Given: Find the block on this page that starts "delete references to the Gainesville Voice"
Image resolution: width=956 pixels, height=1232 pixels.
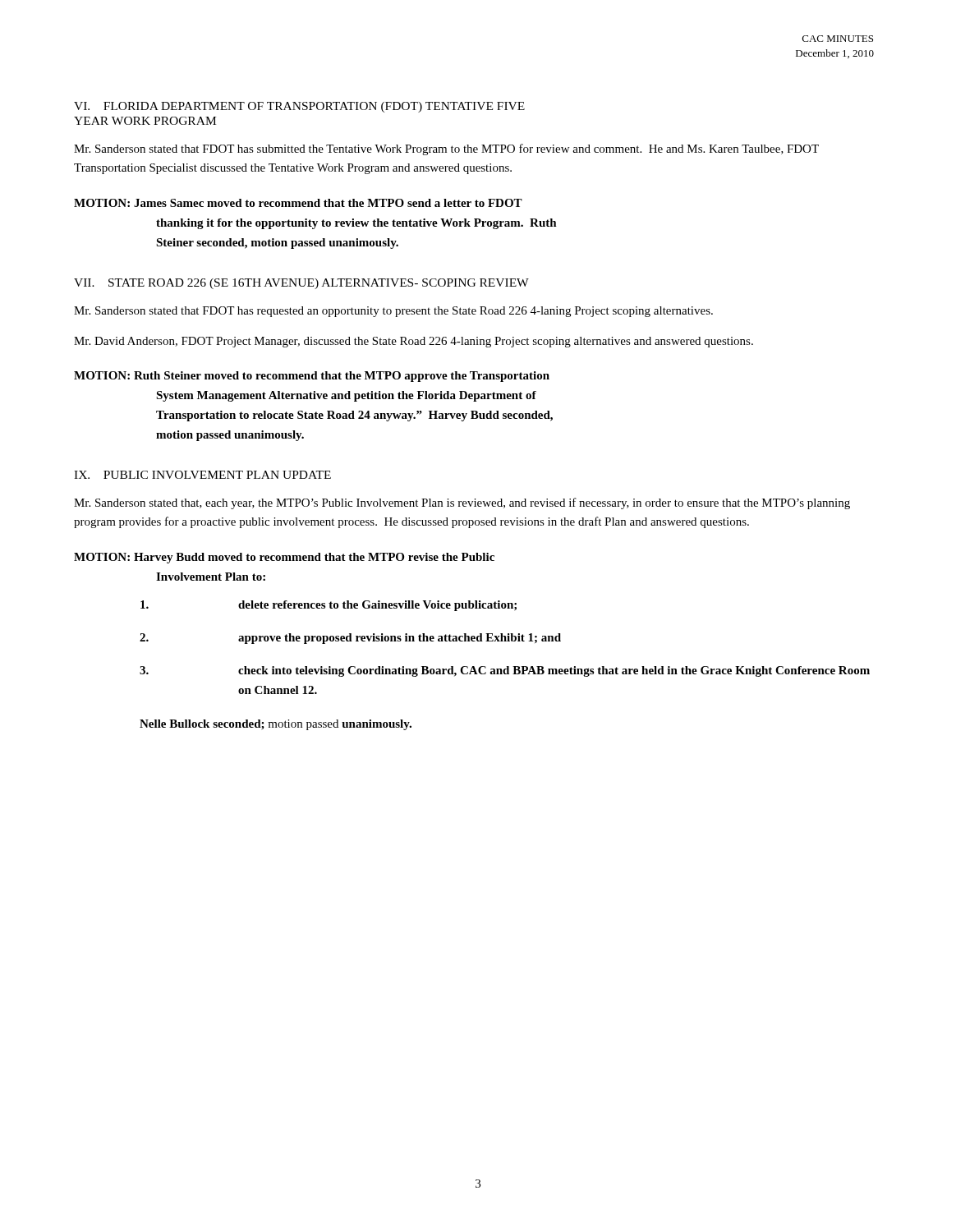Looking at the screenshot, I should pyautogui.click(x=474, y=604).
